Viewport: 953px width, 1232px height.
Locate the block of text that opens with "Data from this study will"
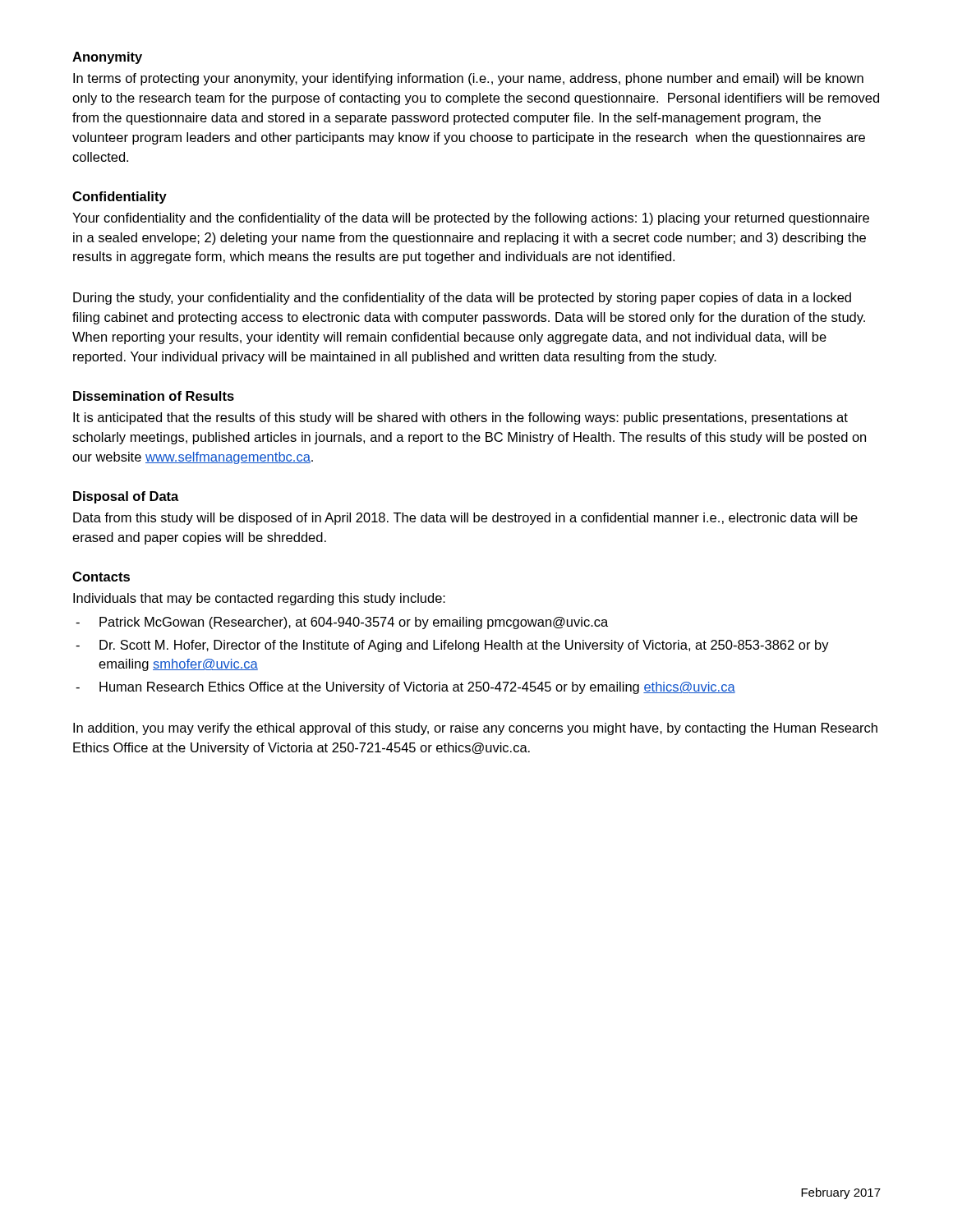[x=465, y=527]
